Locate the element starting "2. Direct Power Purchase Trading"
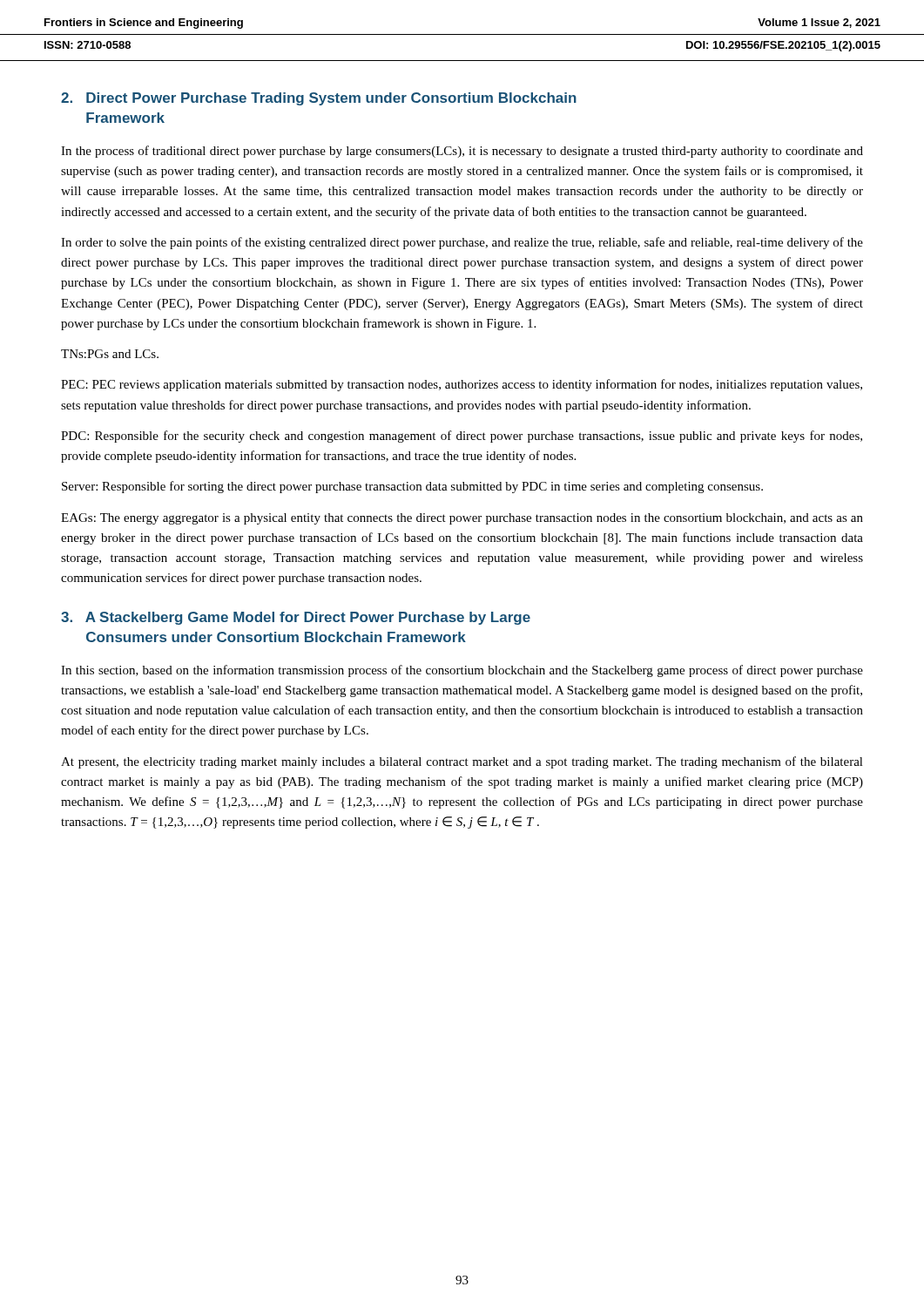This screenshot has width=924, height=1307. 319,108
